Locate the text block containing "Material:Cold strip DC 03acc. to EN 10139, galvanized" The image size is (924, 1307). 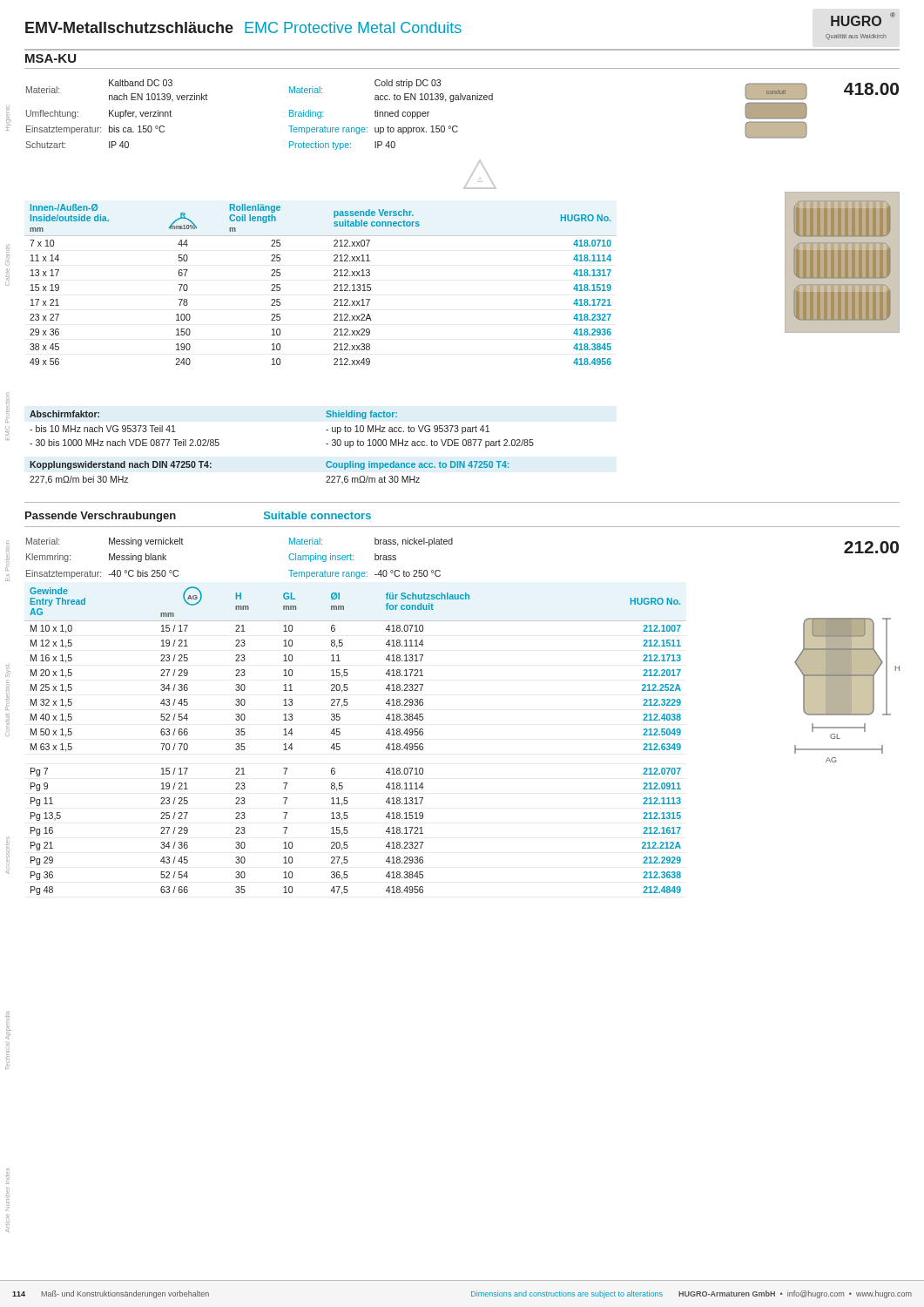pyautogui.click(x=391, y=114)
